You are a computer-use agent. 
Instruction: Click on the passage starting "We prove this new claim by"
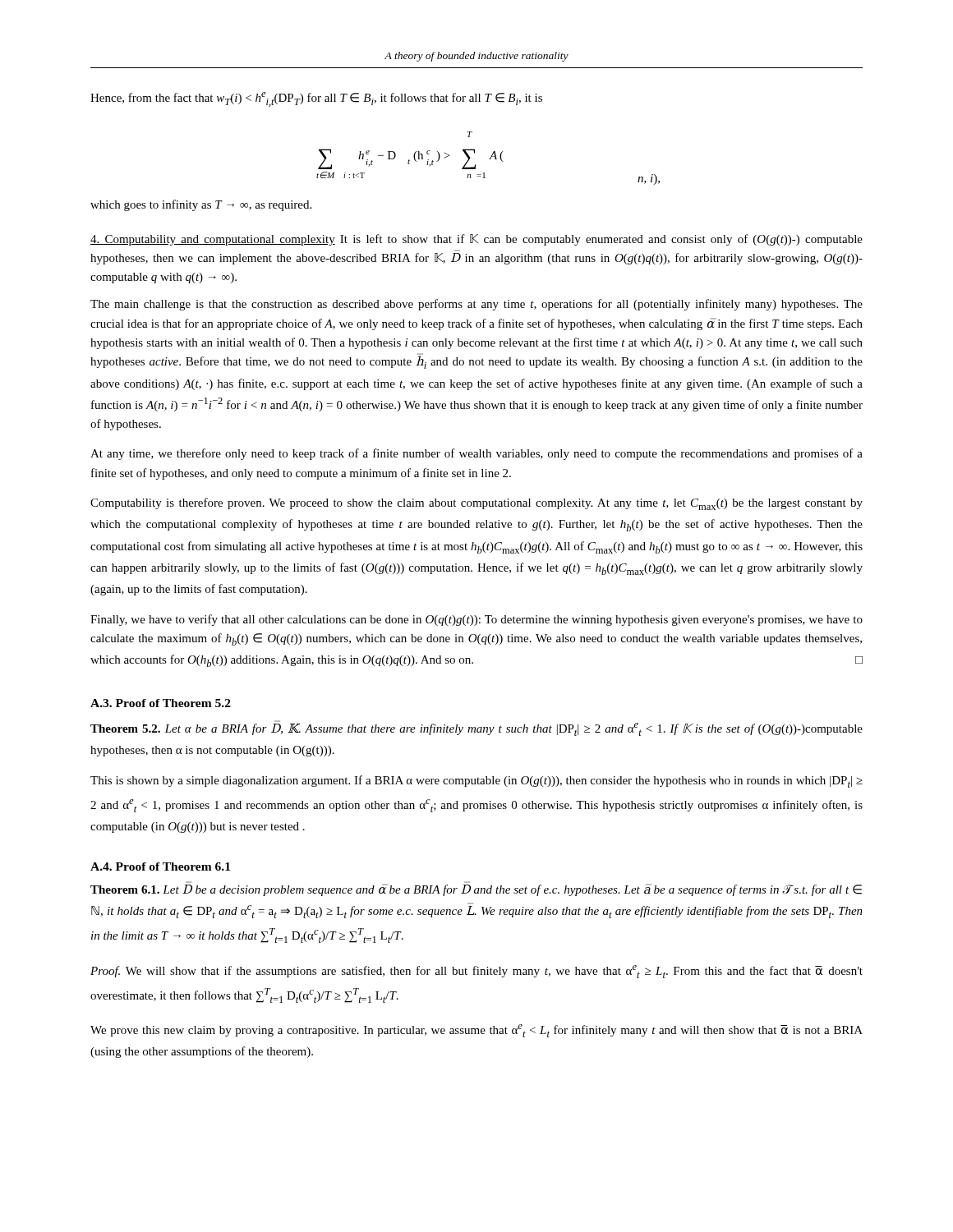pos(476,1039)
